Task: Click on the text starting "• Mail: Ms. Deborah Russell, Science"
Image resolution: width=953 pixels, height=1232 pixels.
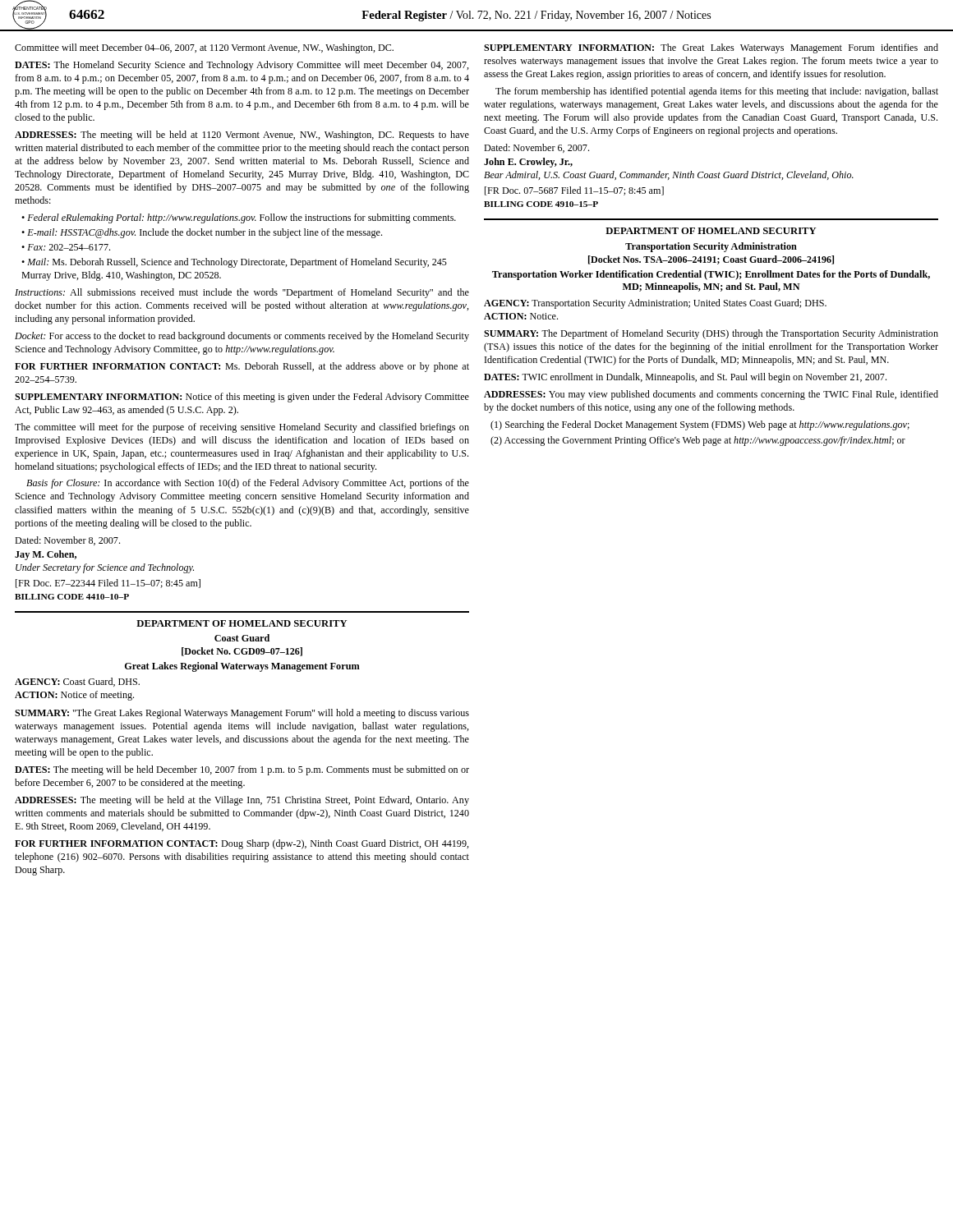Action: click(x=234, y=269)
